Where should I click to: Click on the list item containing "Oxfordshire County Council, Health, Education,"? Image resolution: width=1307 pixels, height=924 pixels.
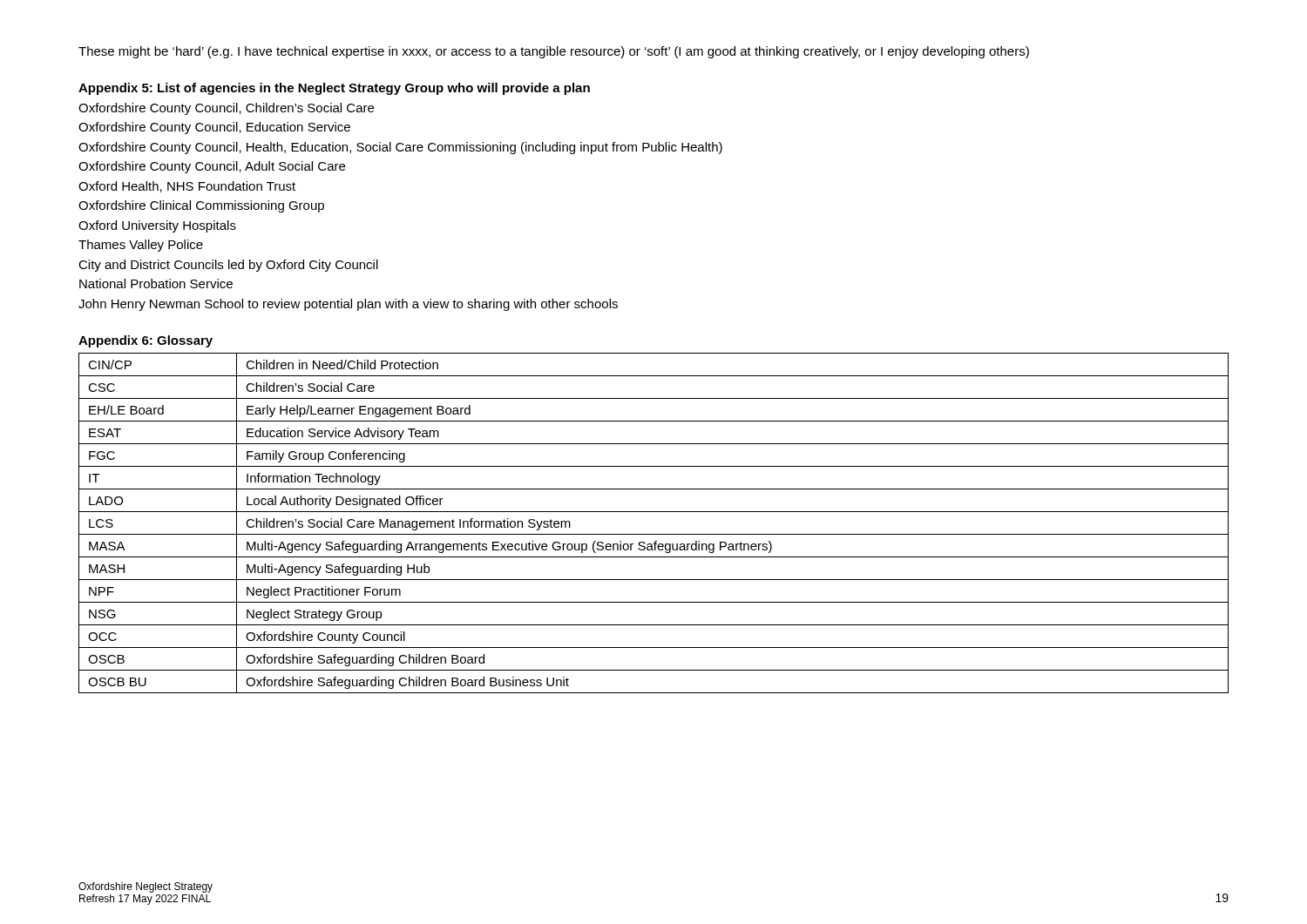401,147
